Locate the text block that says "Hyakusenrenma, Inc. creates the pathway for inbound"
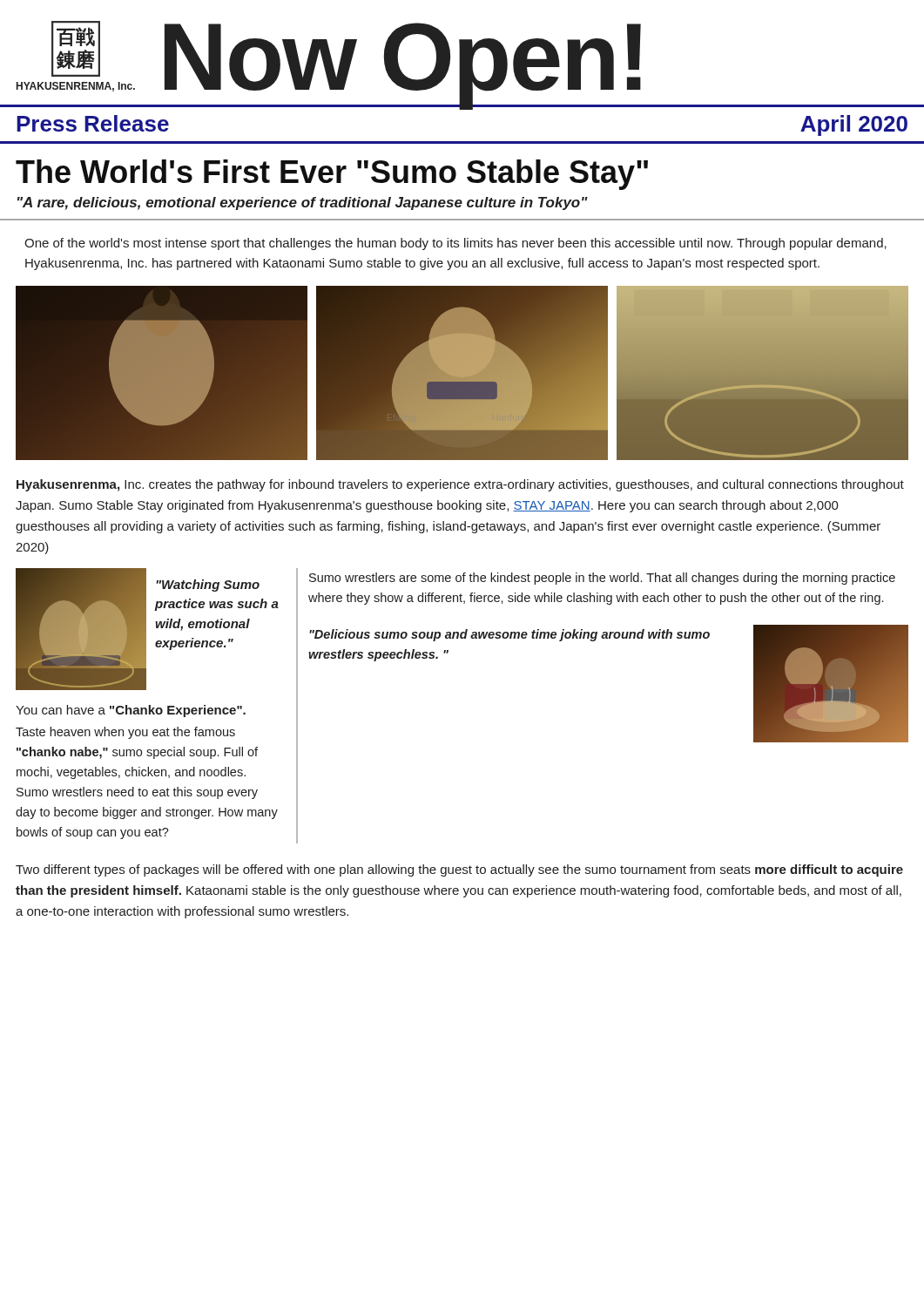This screenshot has width=924, height=1307. [460, 515]
